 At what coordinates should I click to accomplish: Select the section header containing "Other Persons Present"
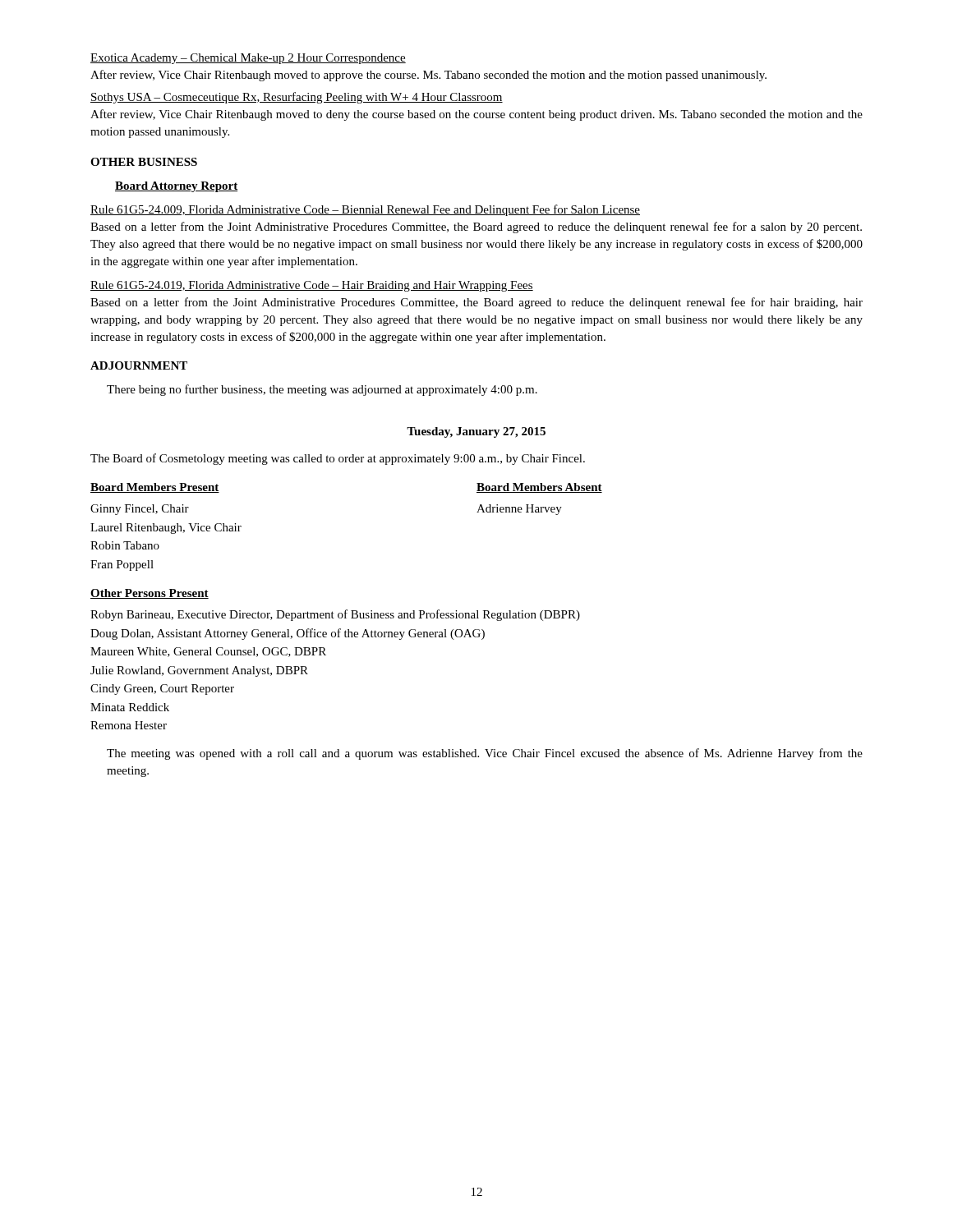point(150,594)
